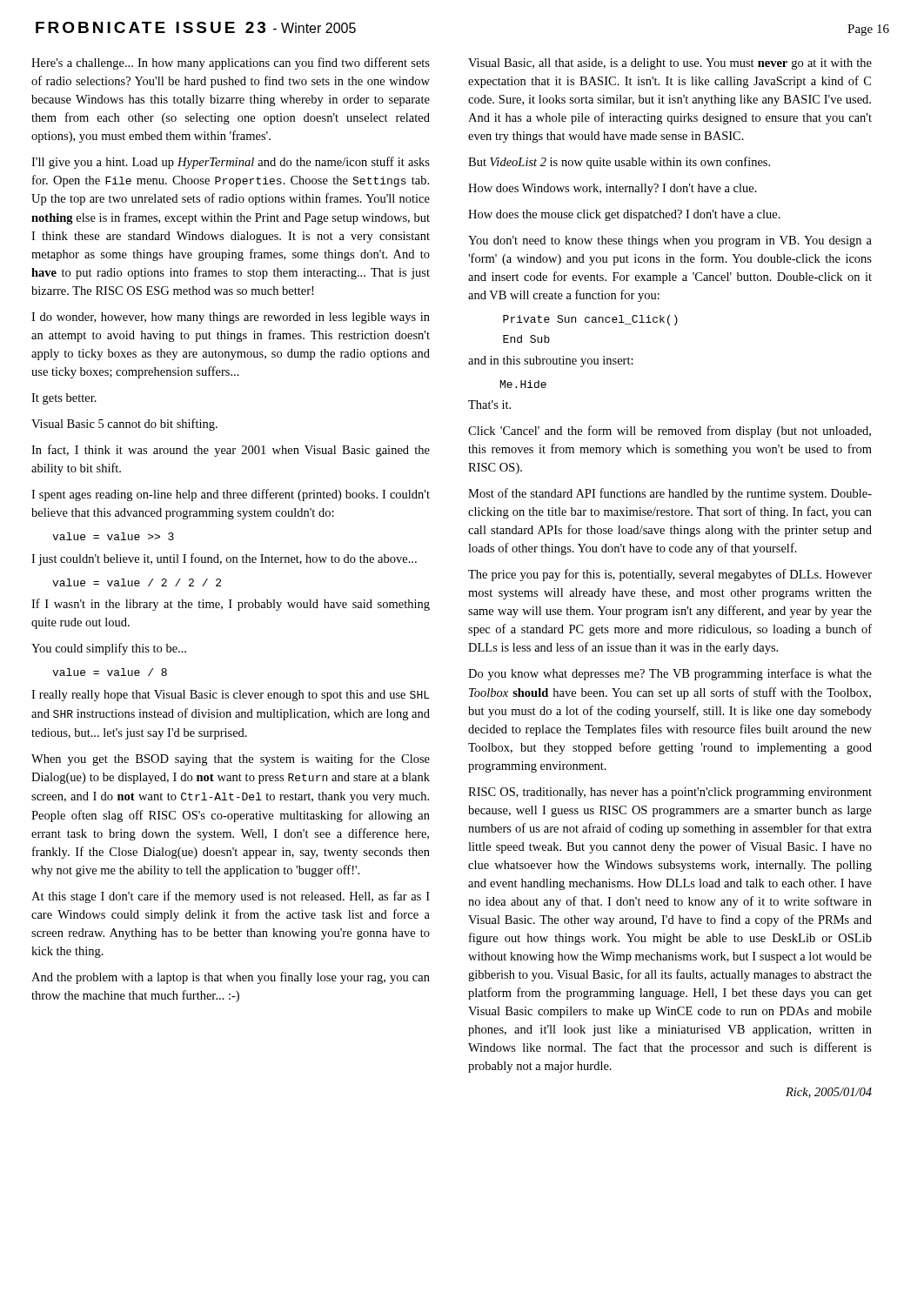Click on the text that reads "You could simplify this to be..."

[109, 649]
